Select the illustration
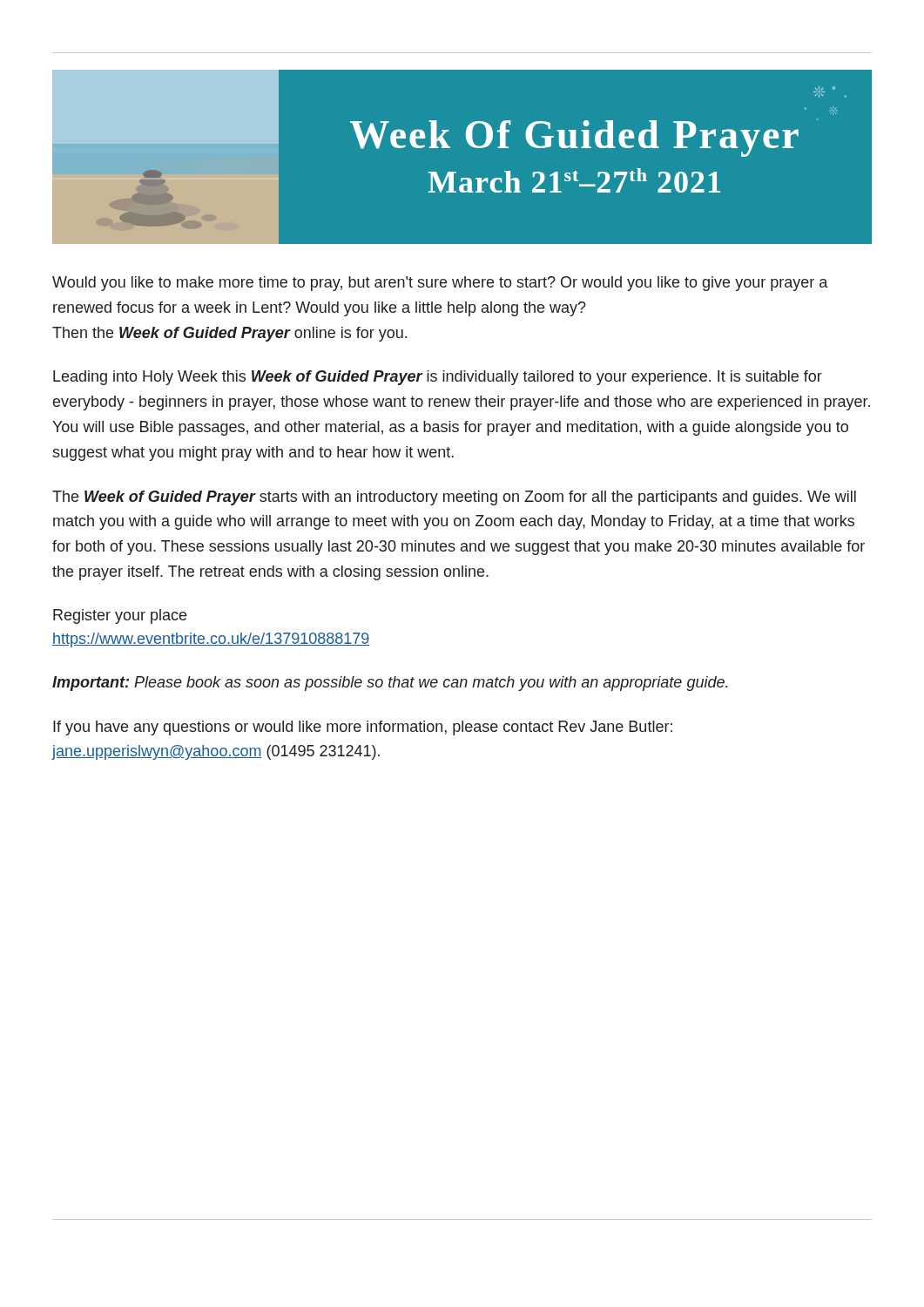The image size is (924, 1307). [x=462, y=157]
